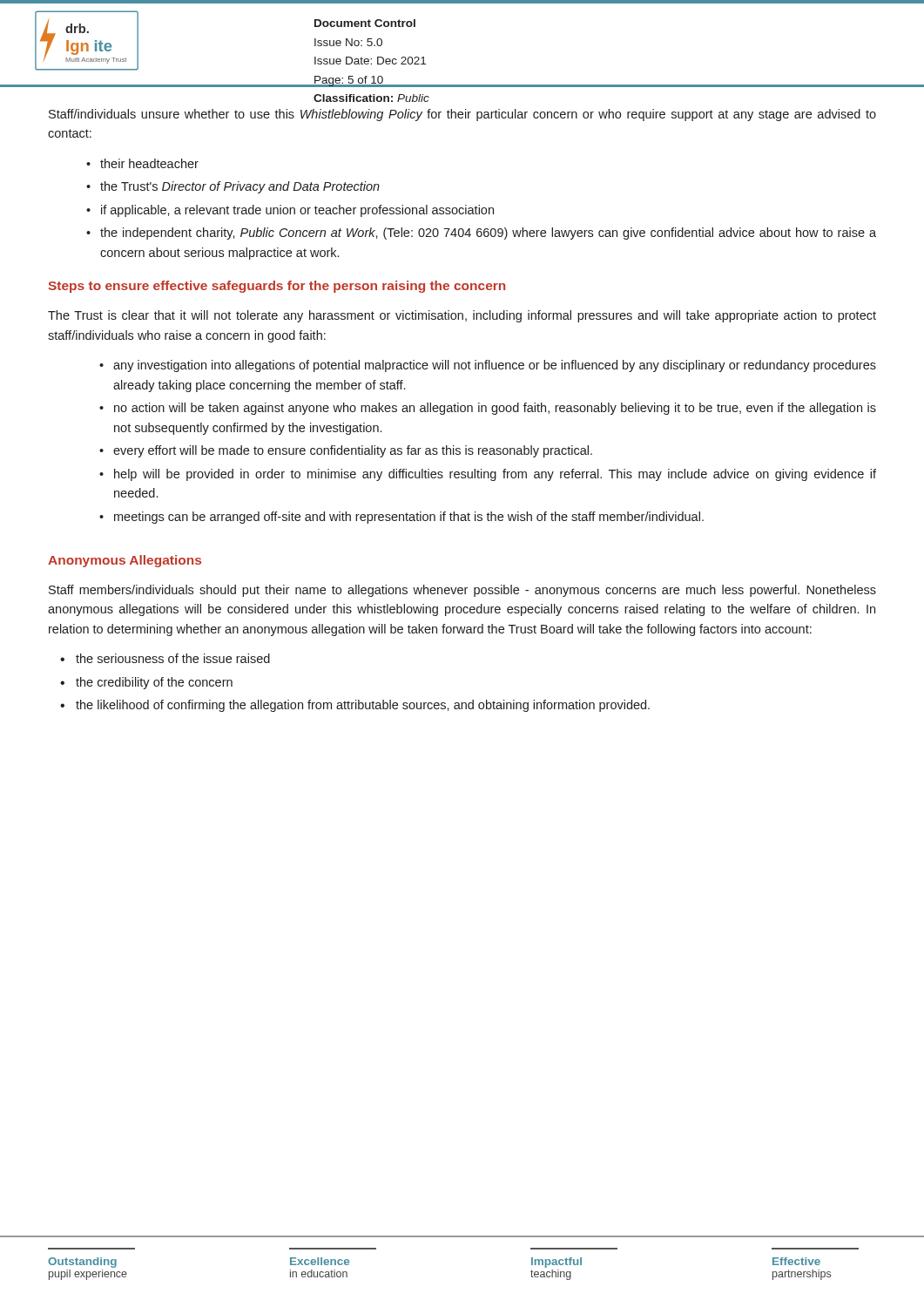Find the passage starting "the independent charity, Public Concern at Work,"

pos(488,243)
